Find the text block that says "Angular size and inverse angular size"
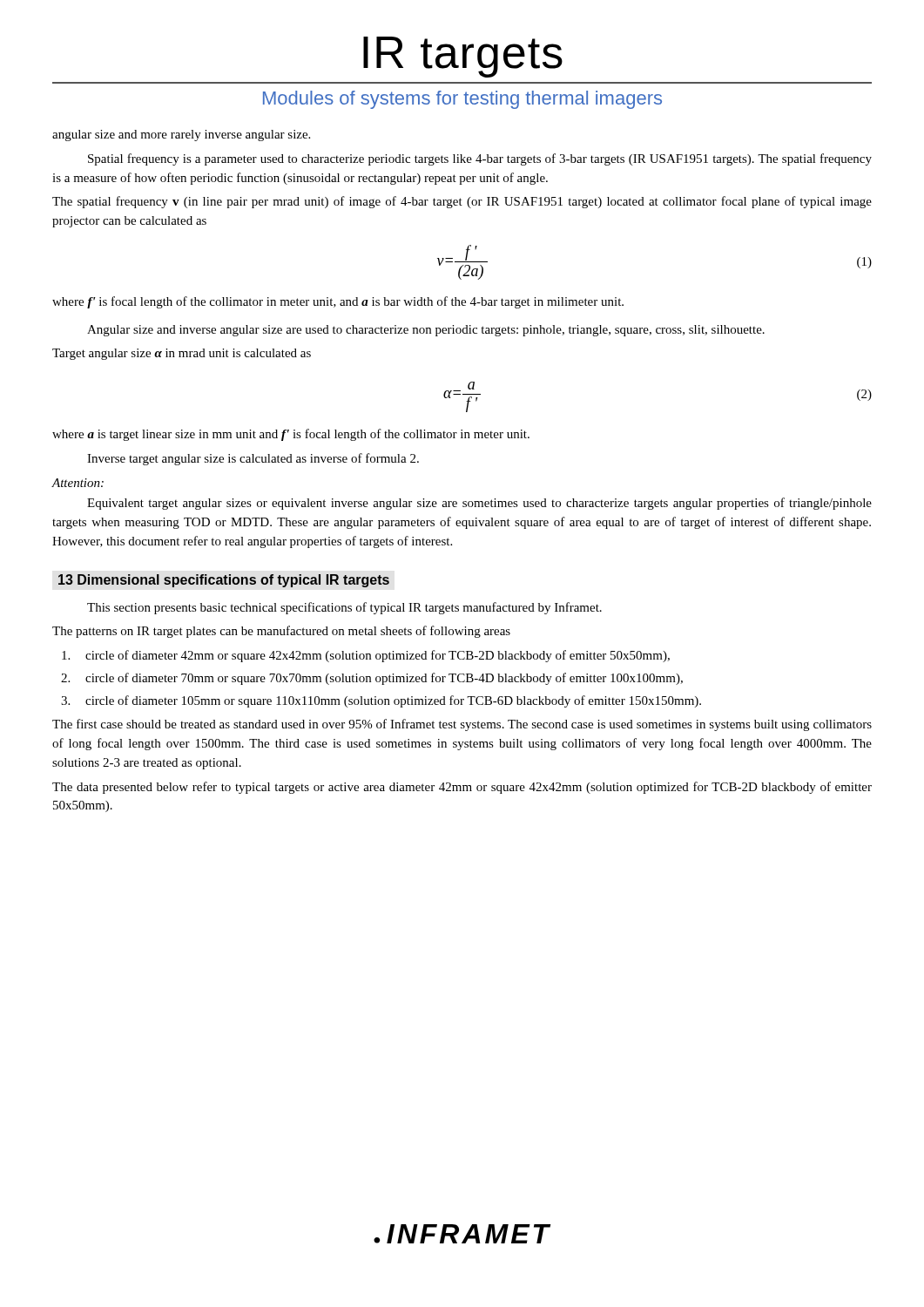The height and width of the screenshot is (1307, 924). click(x=426, y=329)
